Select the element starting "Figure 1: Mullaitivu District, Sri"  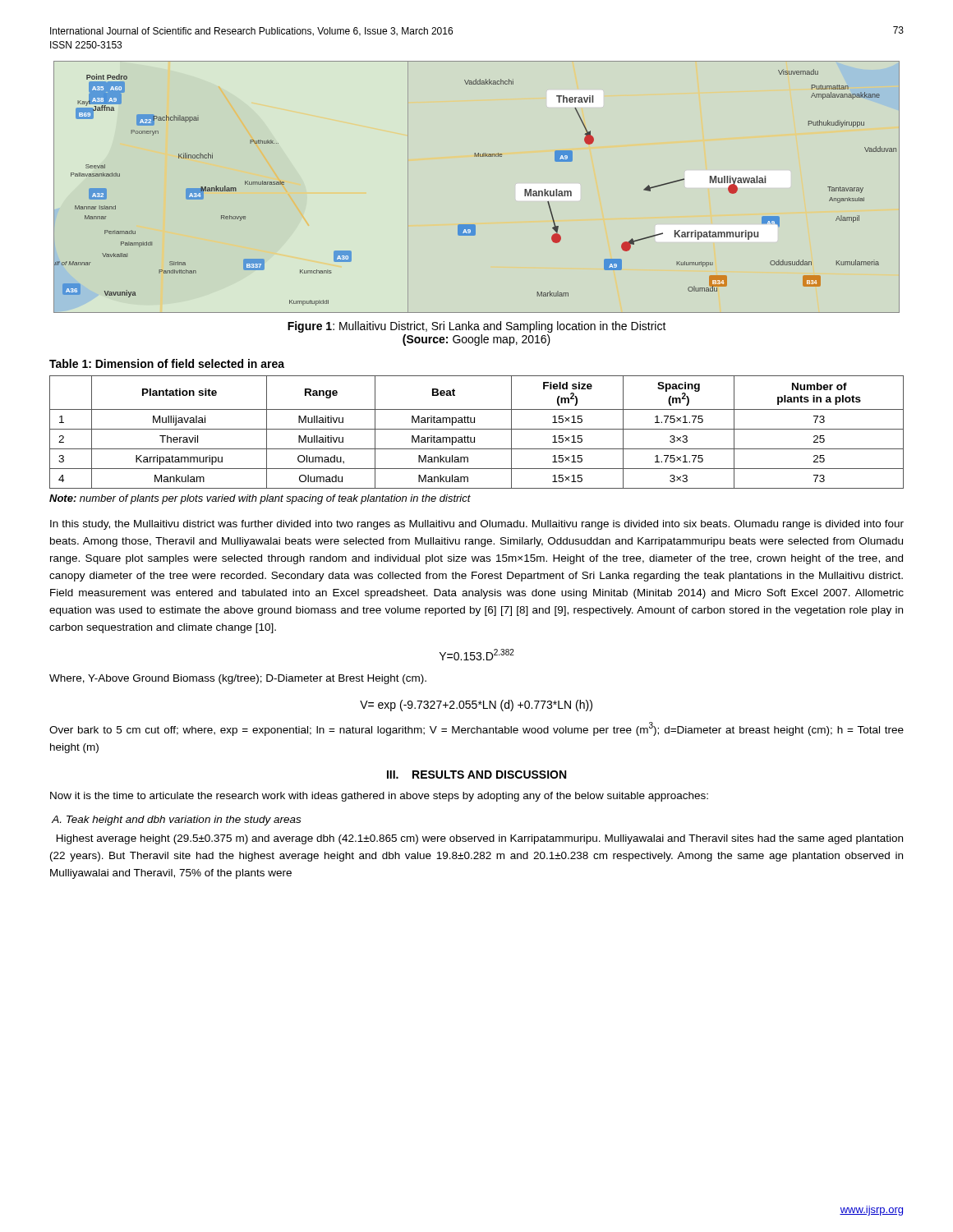point(476,332)
